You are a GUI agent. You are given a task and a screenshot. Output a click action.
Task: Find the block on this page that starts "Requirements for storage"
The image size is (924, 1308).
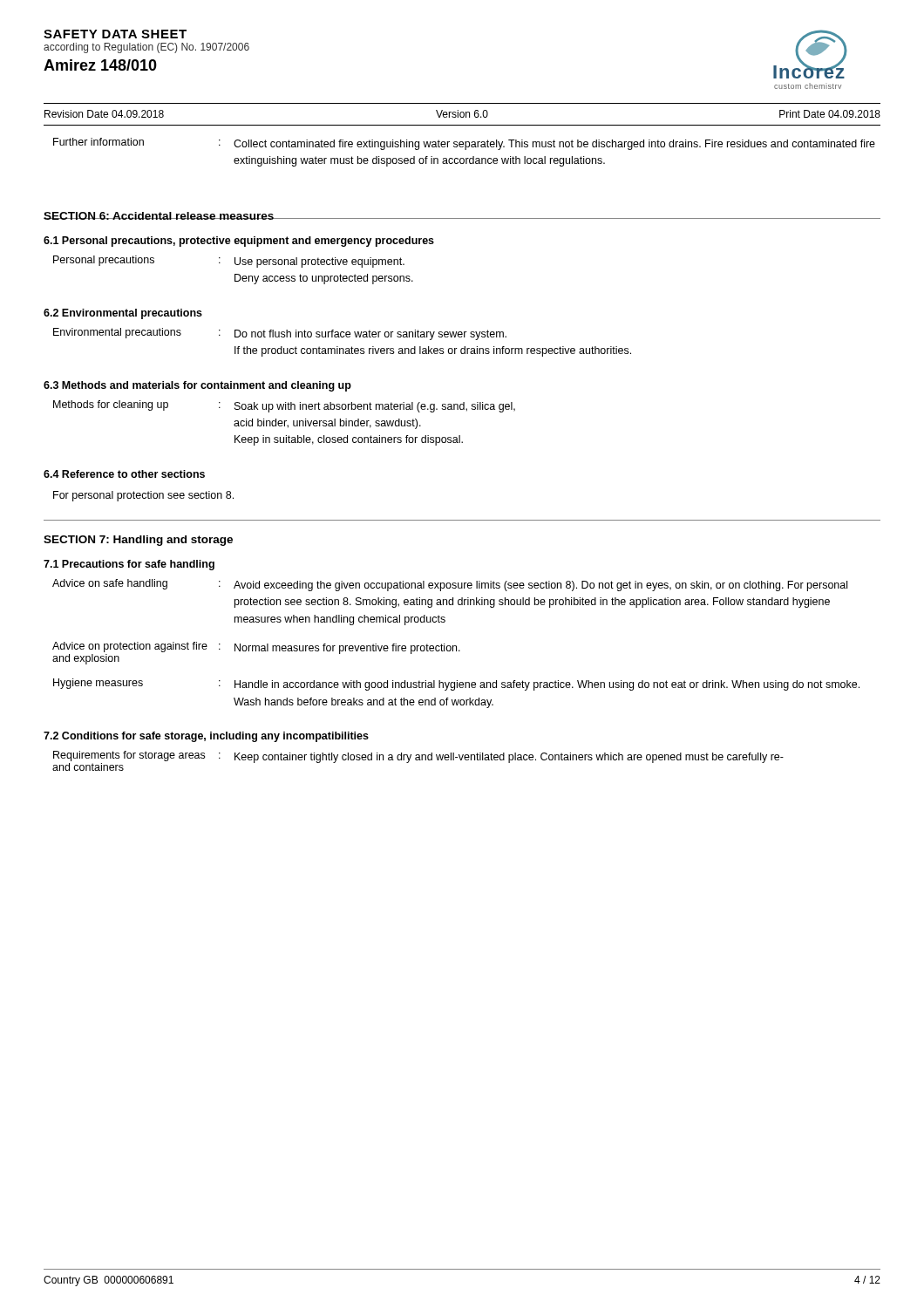pyautogui.click(x=462, y=761)
